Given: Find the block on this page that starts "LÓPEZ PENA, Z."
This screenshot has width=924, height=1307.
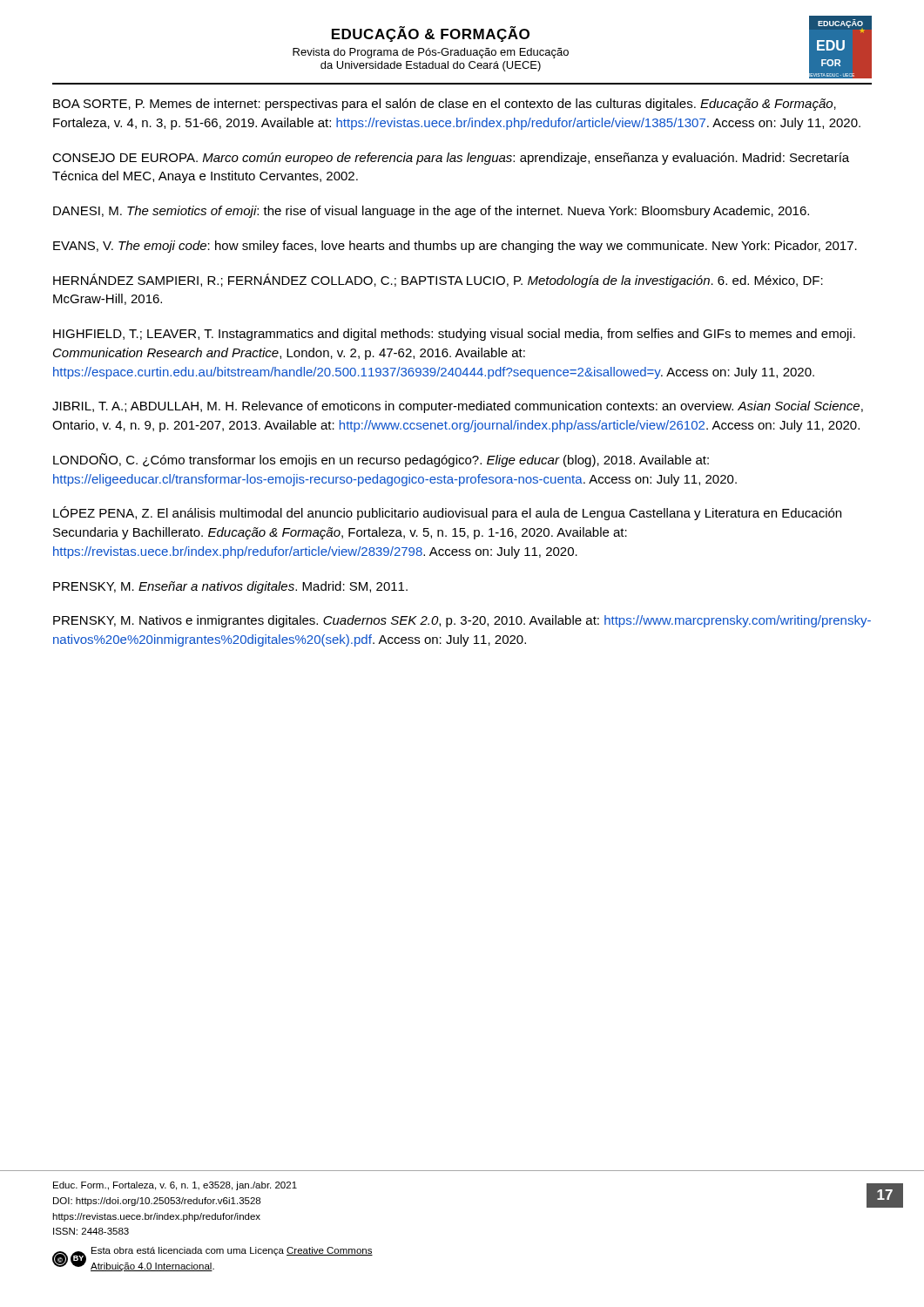Looking at the screenshot, I should click(x=447, y=532).
